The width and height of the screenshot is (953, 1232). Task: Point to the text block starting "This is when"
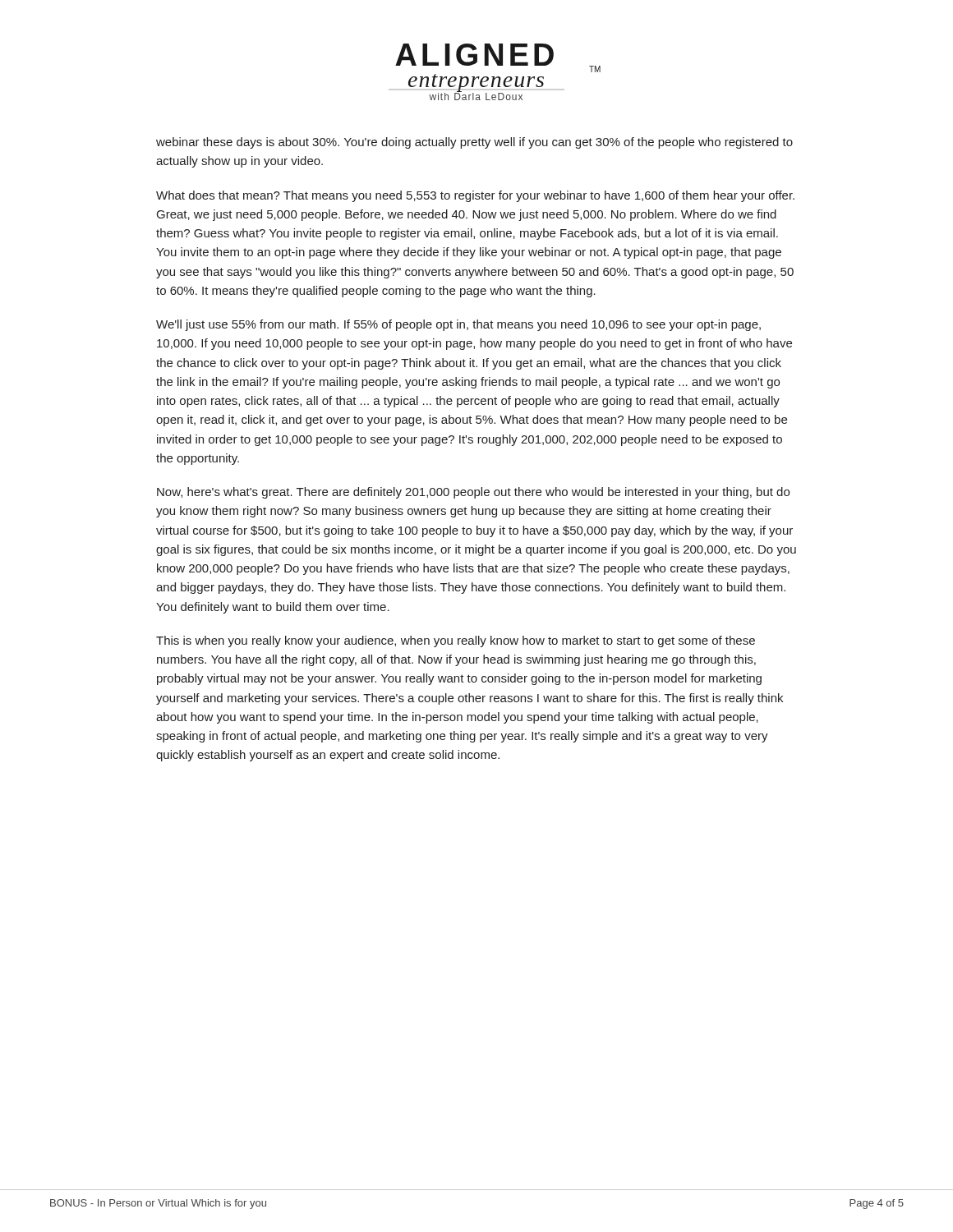tap(470, 697)
